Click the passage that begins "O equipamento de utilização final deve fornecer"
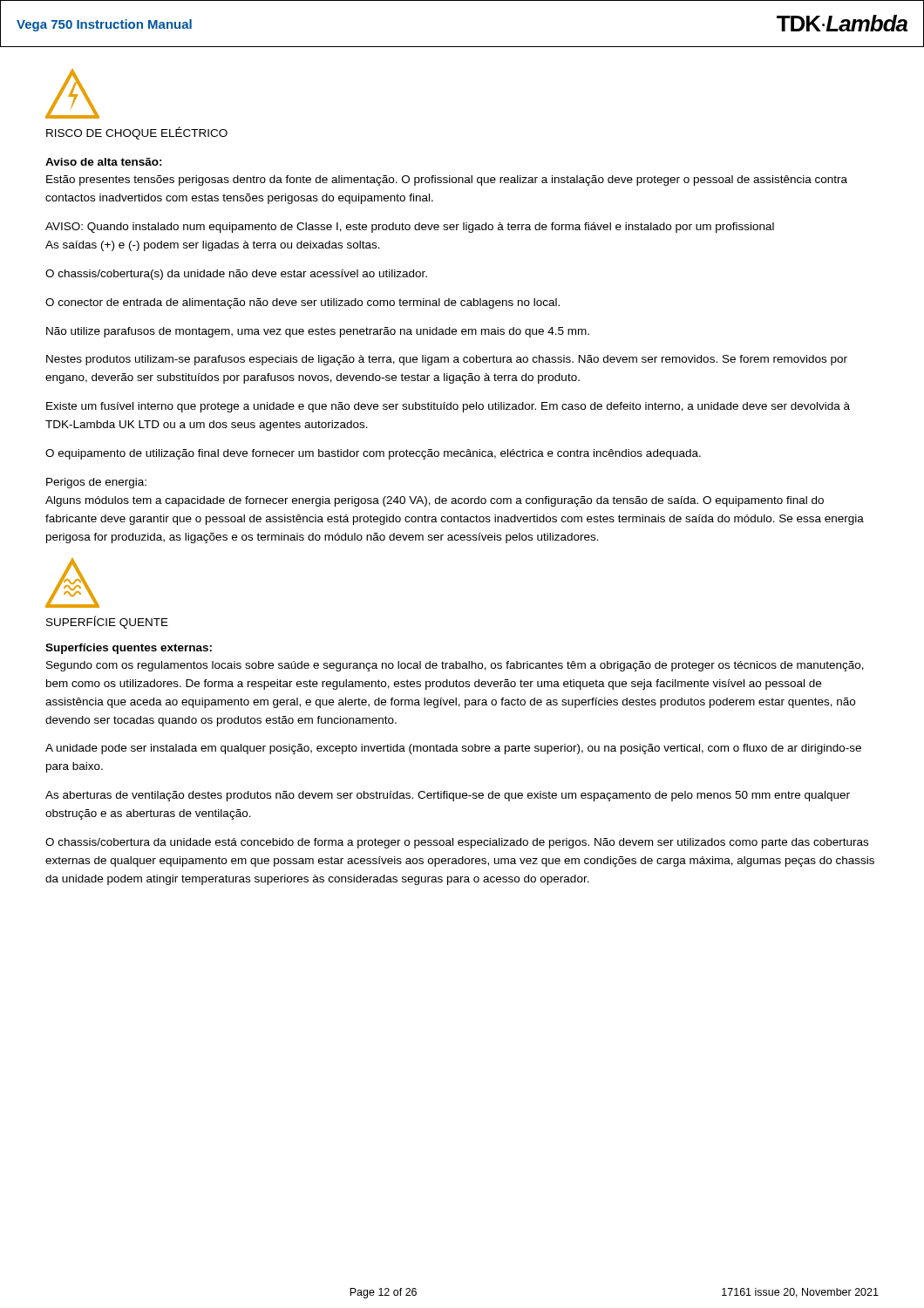 pos(373,453)
